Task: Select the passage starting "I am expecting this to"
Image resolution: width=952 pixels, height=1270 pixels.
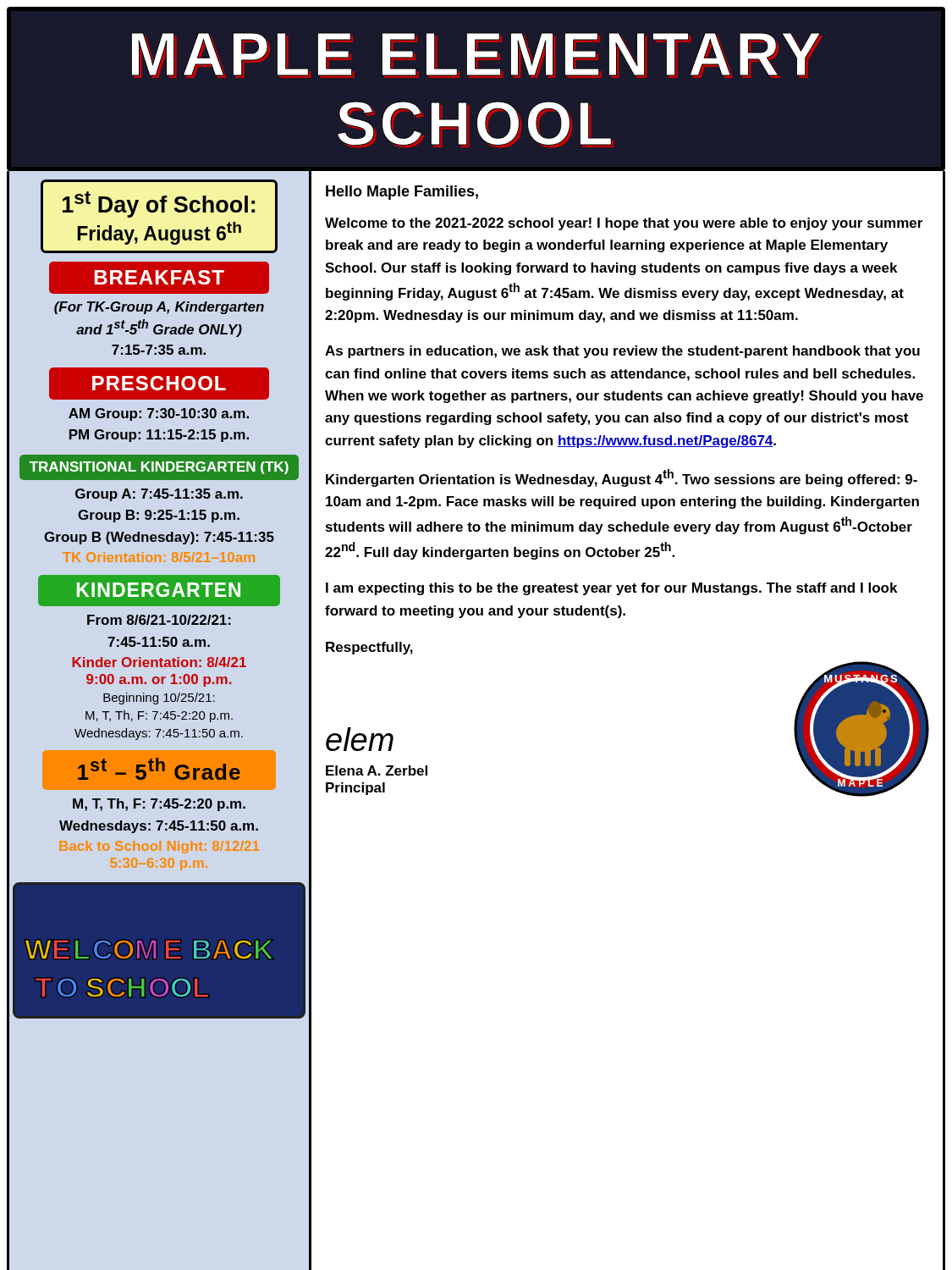Action: point(611,600)
